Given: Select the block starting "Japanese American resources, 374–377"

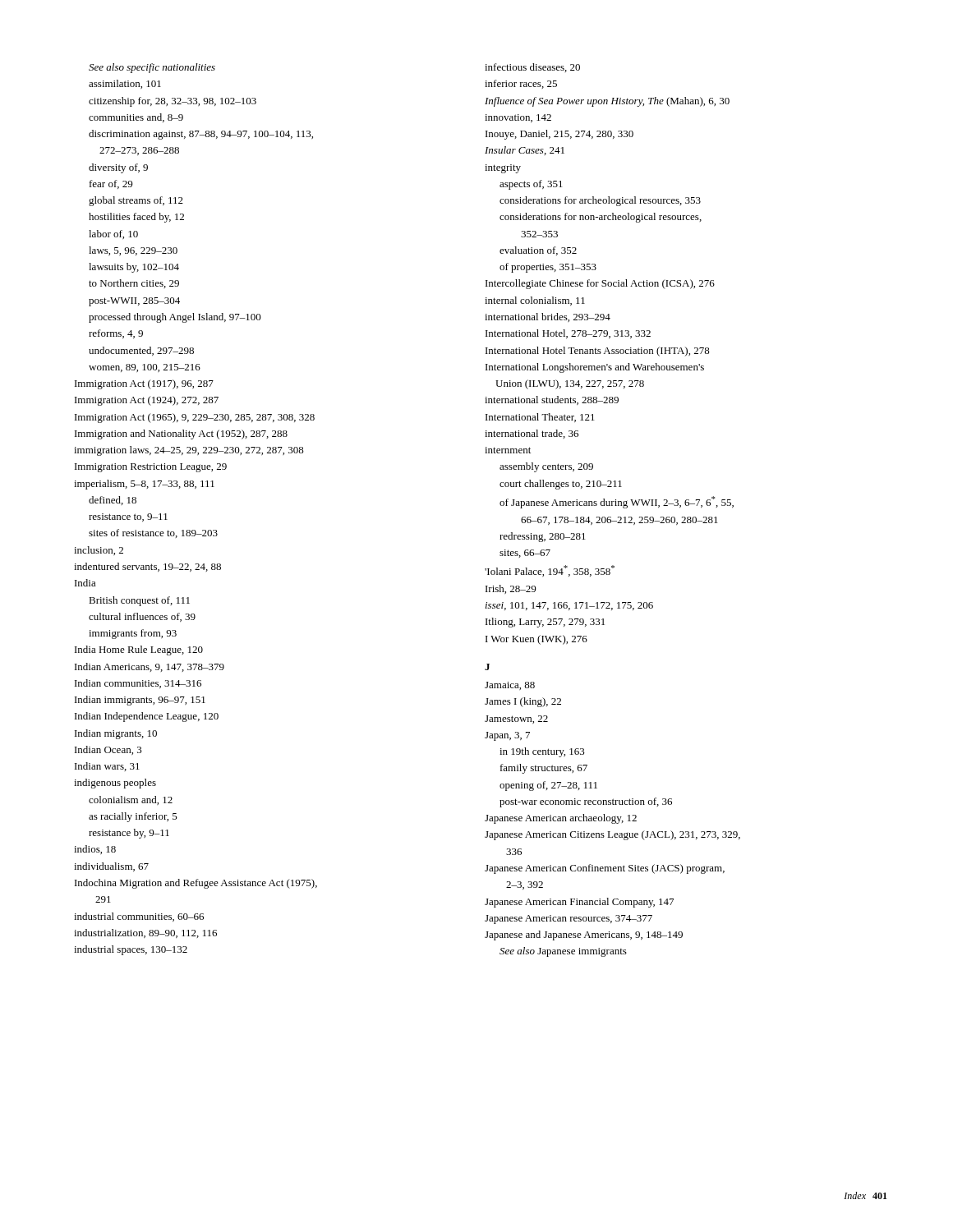Looking at the screenshot, I should (569, 918).
